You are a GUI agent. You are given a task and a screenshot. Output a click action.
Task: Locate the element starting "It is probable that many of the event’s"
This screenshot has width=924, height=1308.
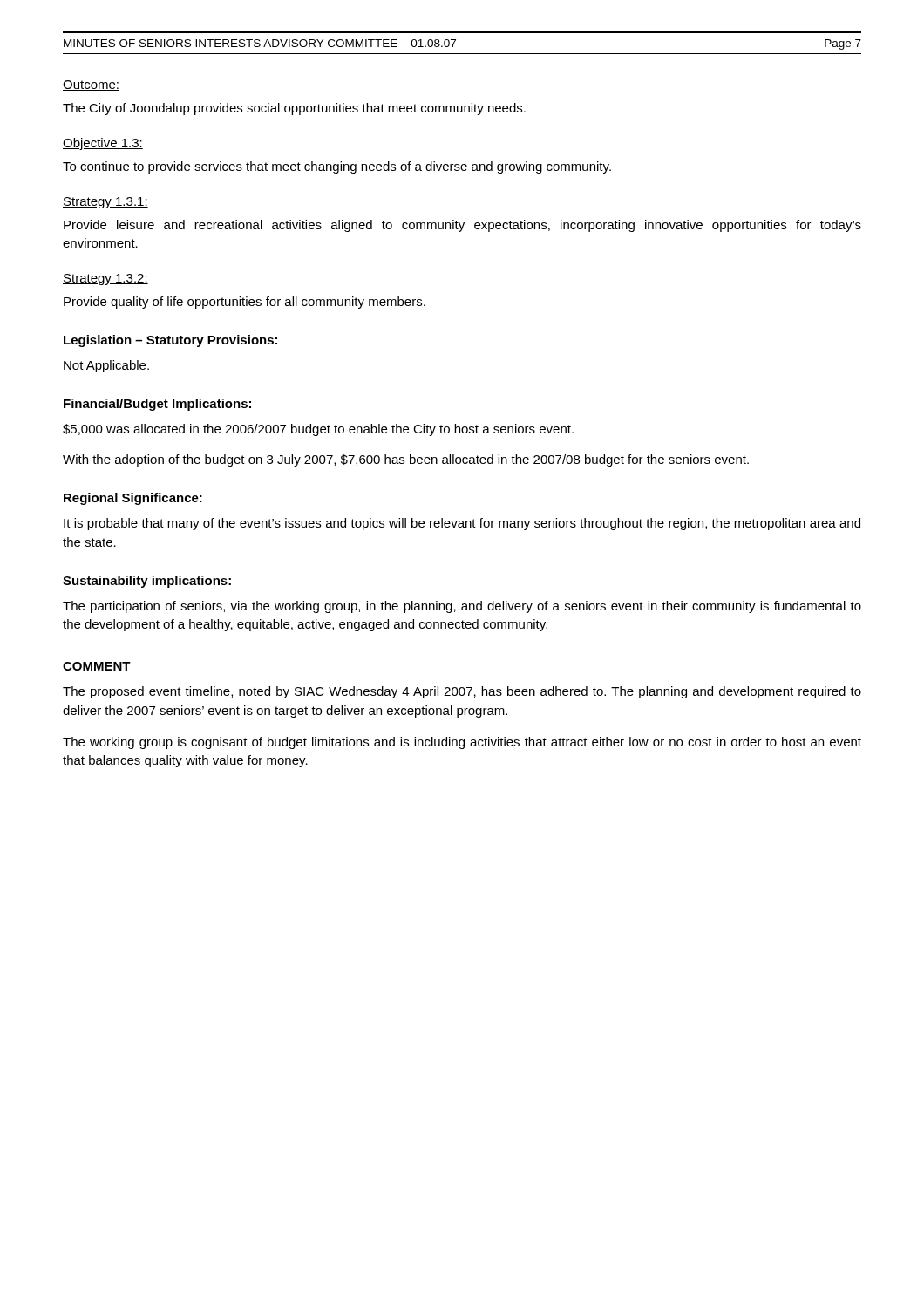click(462, 532)
